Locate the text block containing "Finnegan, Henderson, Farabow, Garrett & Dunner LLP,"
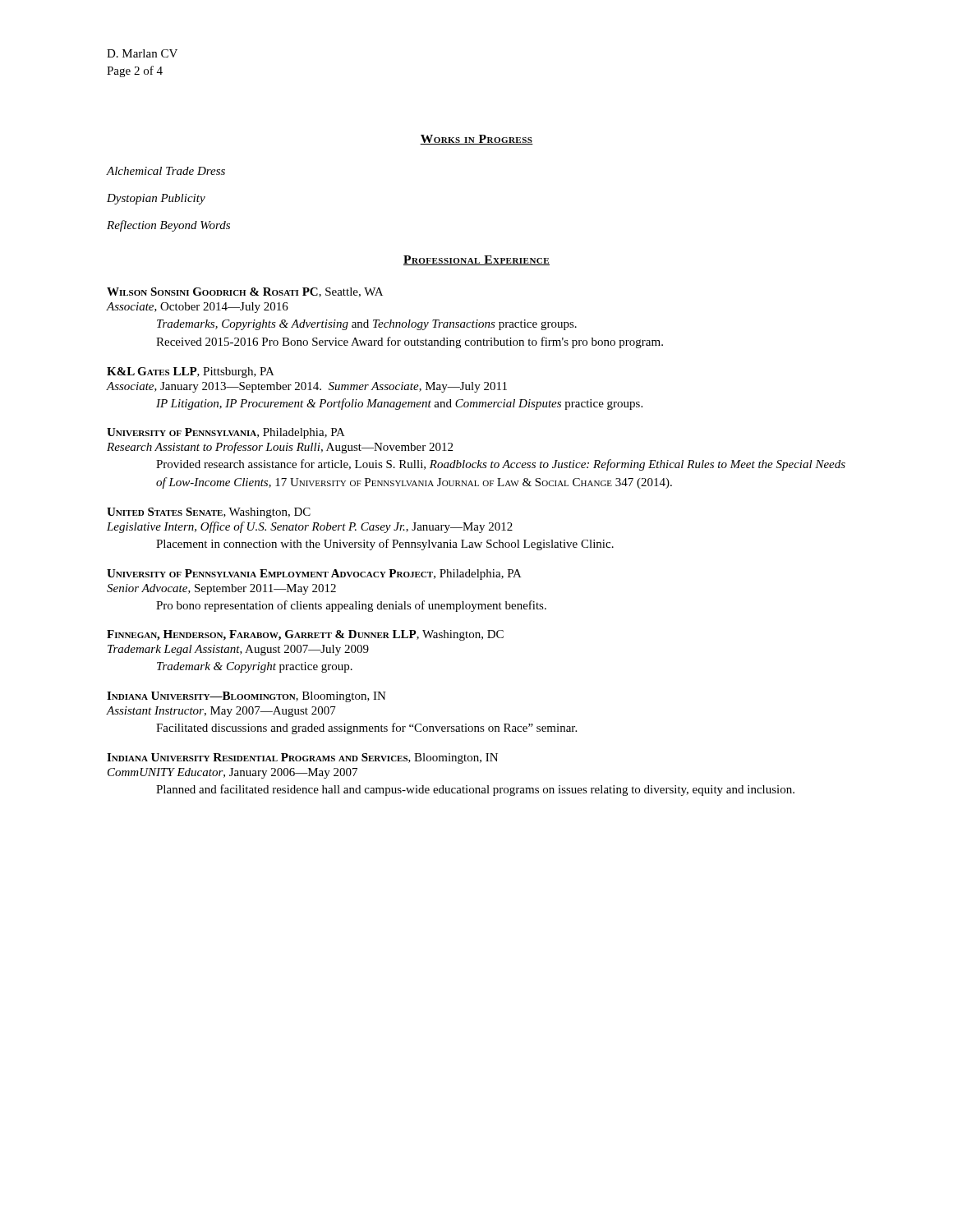The width and height of the screenshot is (953, 1232). [x=305, y=635]
